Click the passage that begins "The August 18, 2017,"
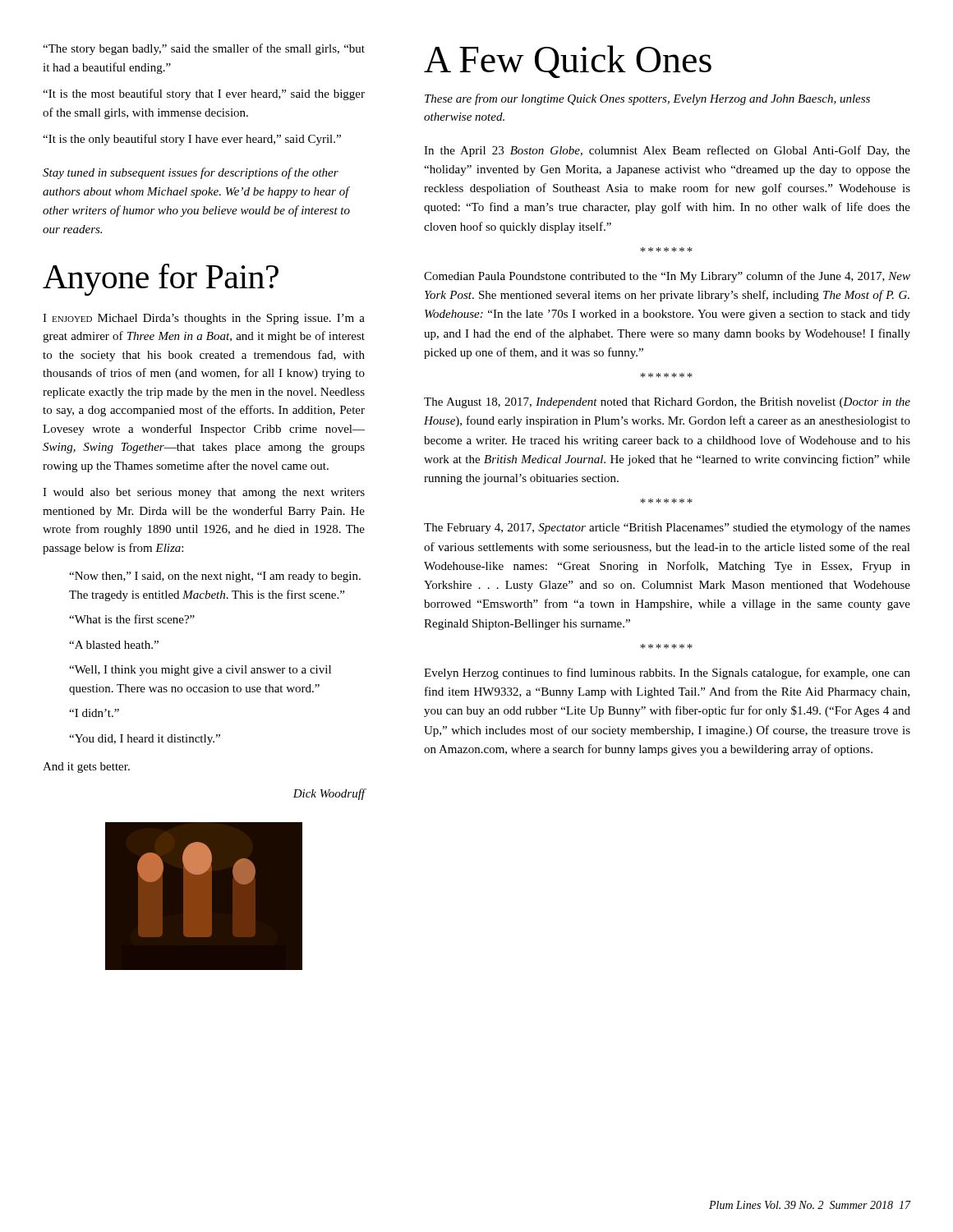Image resolution: width=953 pixels, height=1232 pixels. (667, 440)
